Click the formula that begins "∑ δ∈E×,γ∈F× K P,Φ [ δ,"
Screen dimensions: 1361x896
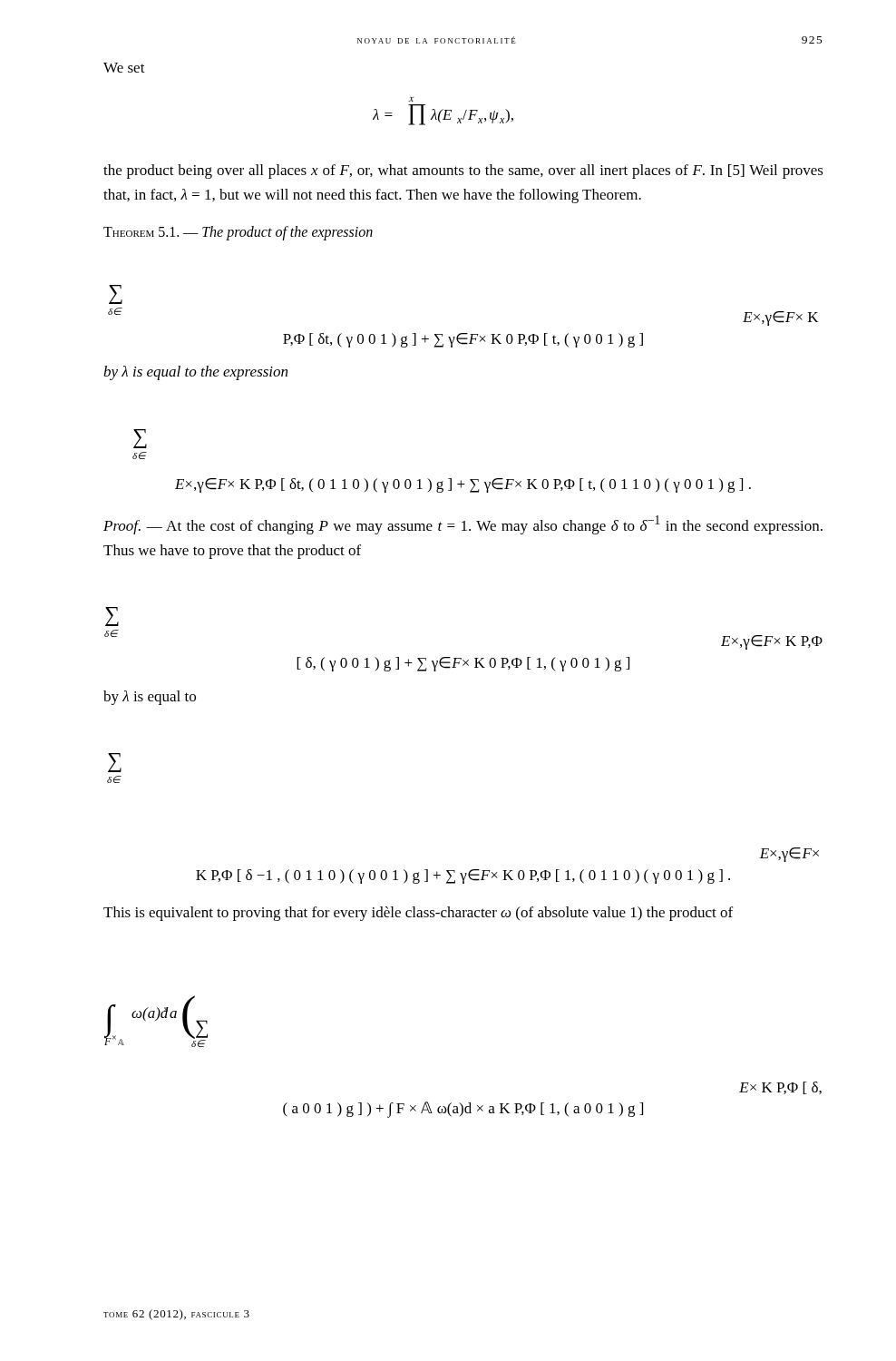pos(112,617)
